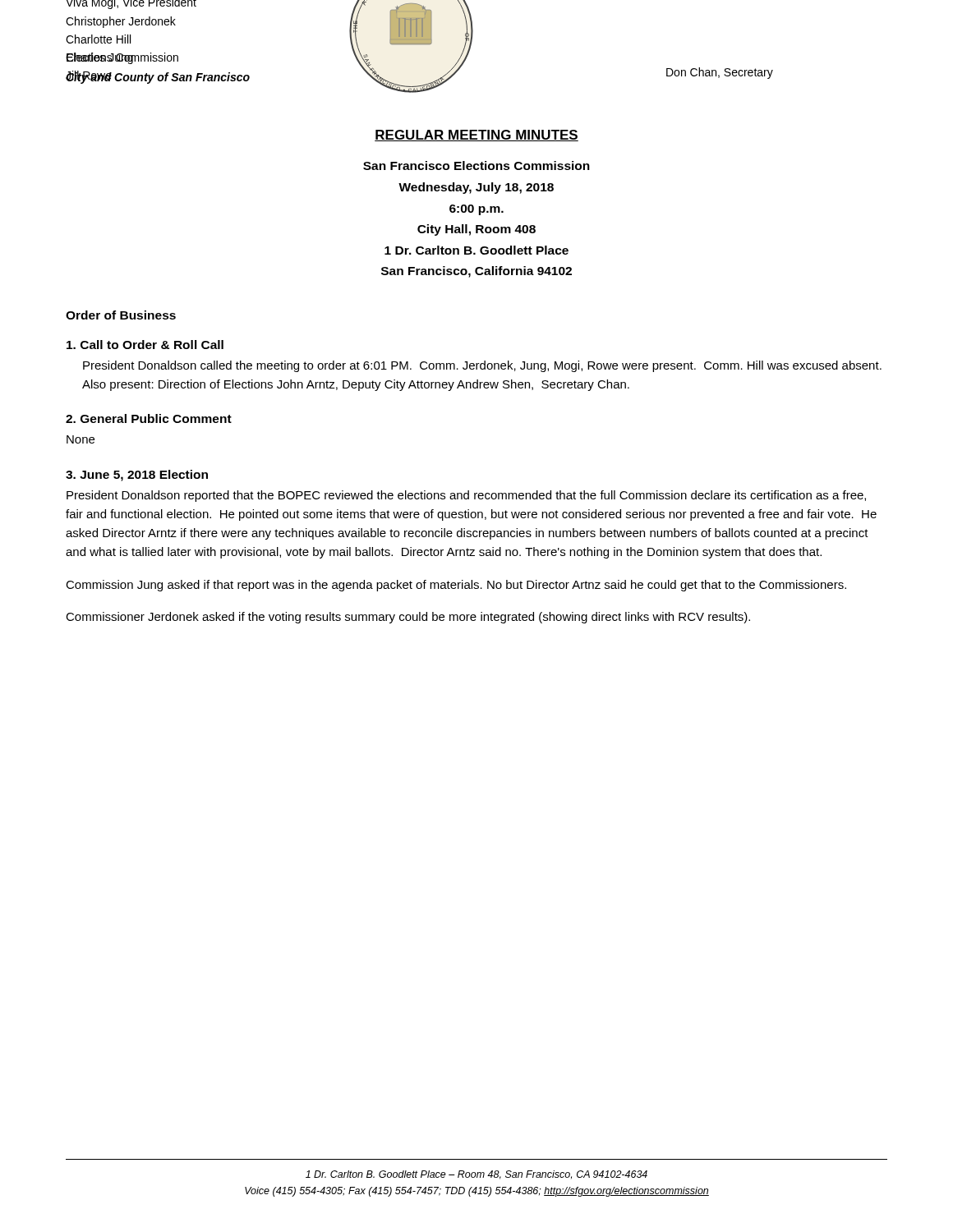The height and width of the screenshot is (1232, 953).
Task: Select the section header containing "Order of Business"
Action: (121, 315)
